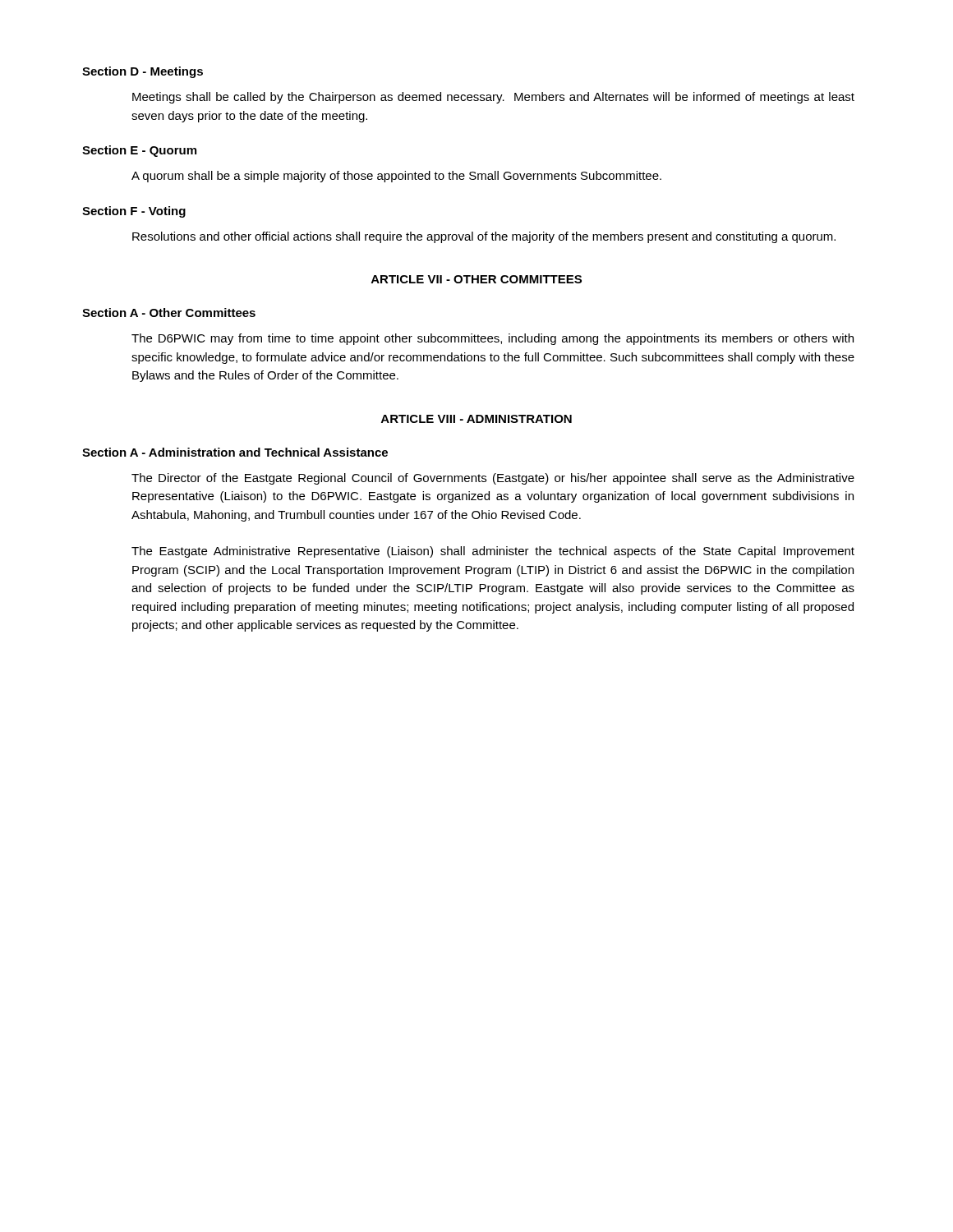Find the section header that says "Section F - Voting"
Image resolution: width=953 pixels, height=1232 pixels.
click(134, 210)
